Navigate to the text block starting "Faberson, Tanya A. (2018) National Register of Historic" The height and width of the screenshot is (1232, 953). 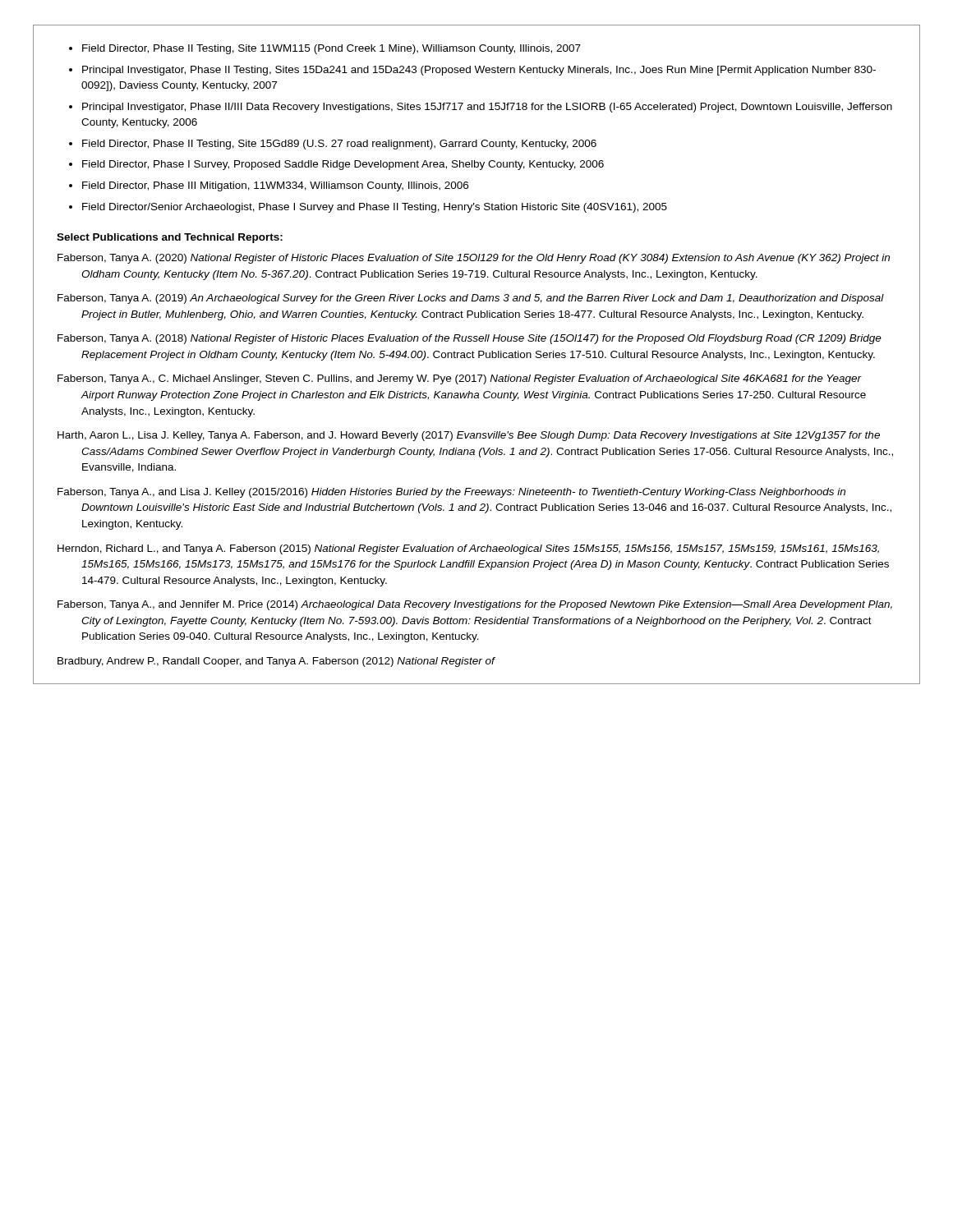coord(481,346)
